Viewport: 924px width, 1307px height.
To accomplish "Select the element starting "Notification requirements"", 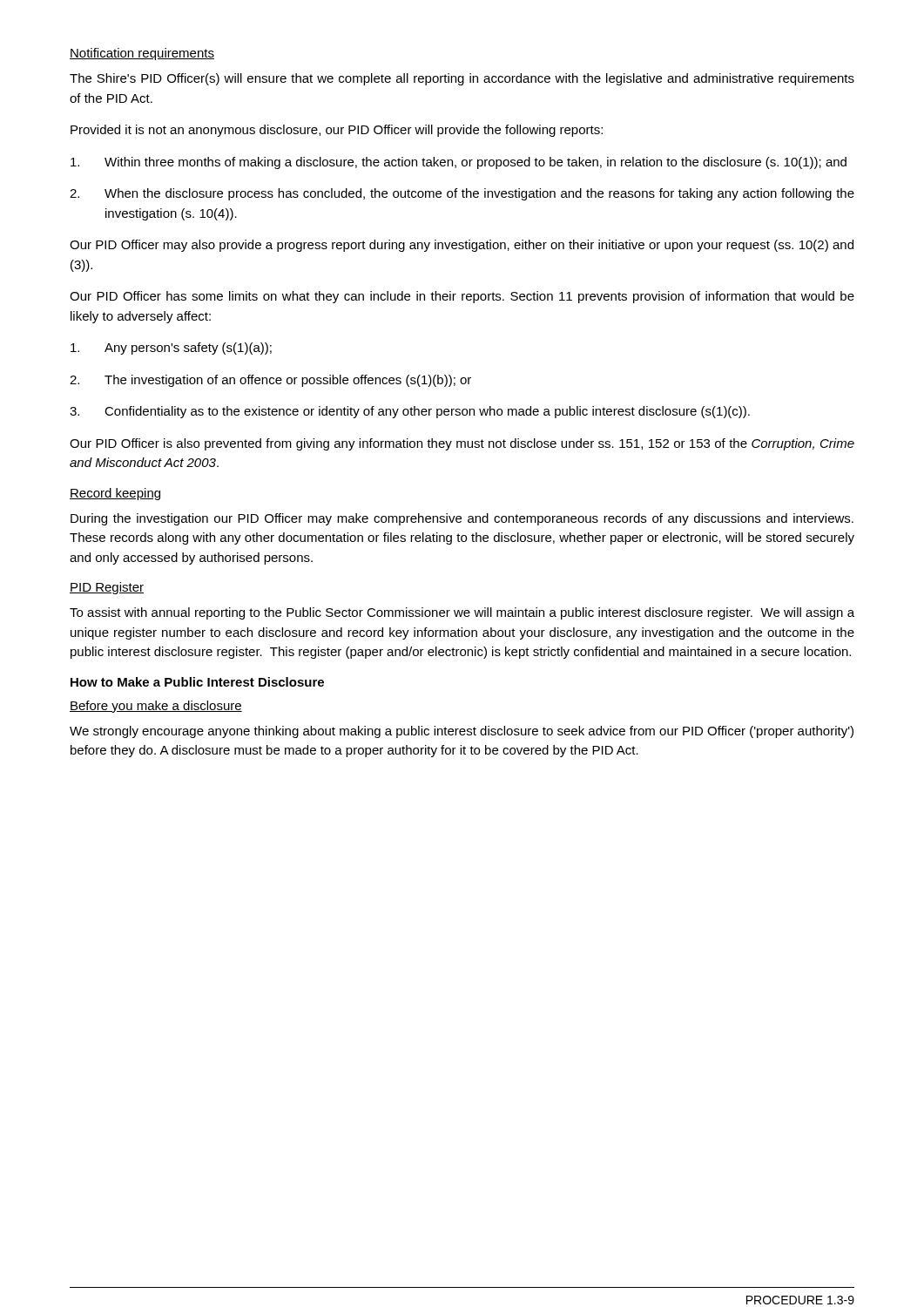I will (142, 53).
